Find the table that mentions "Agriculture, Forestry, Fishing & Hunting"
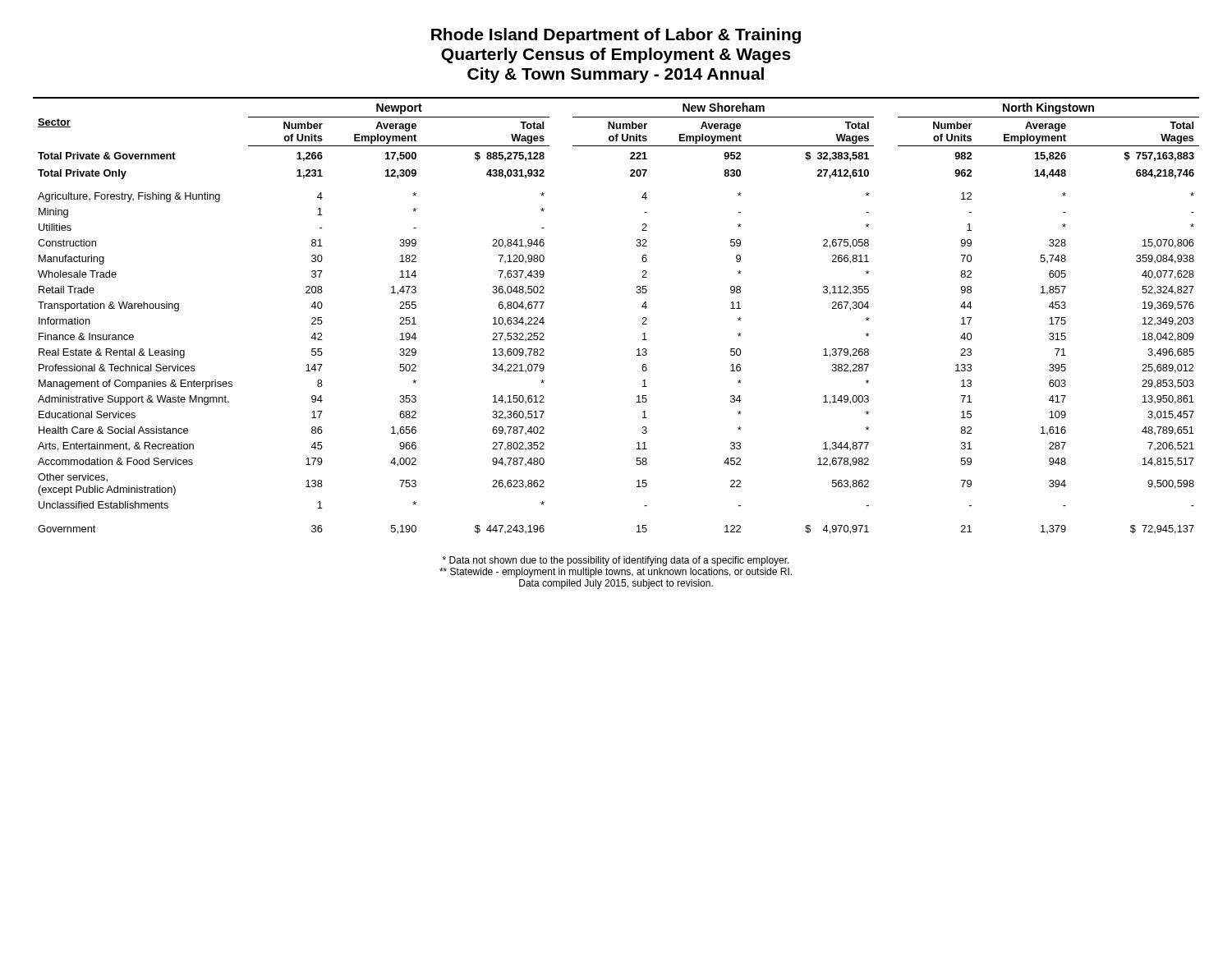The width and height of the screenshot is (1232, 953). click(x=616, y=317)
